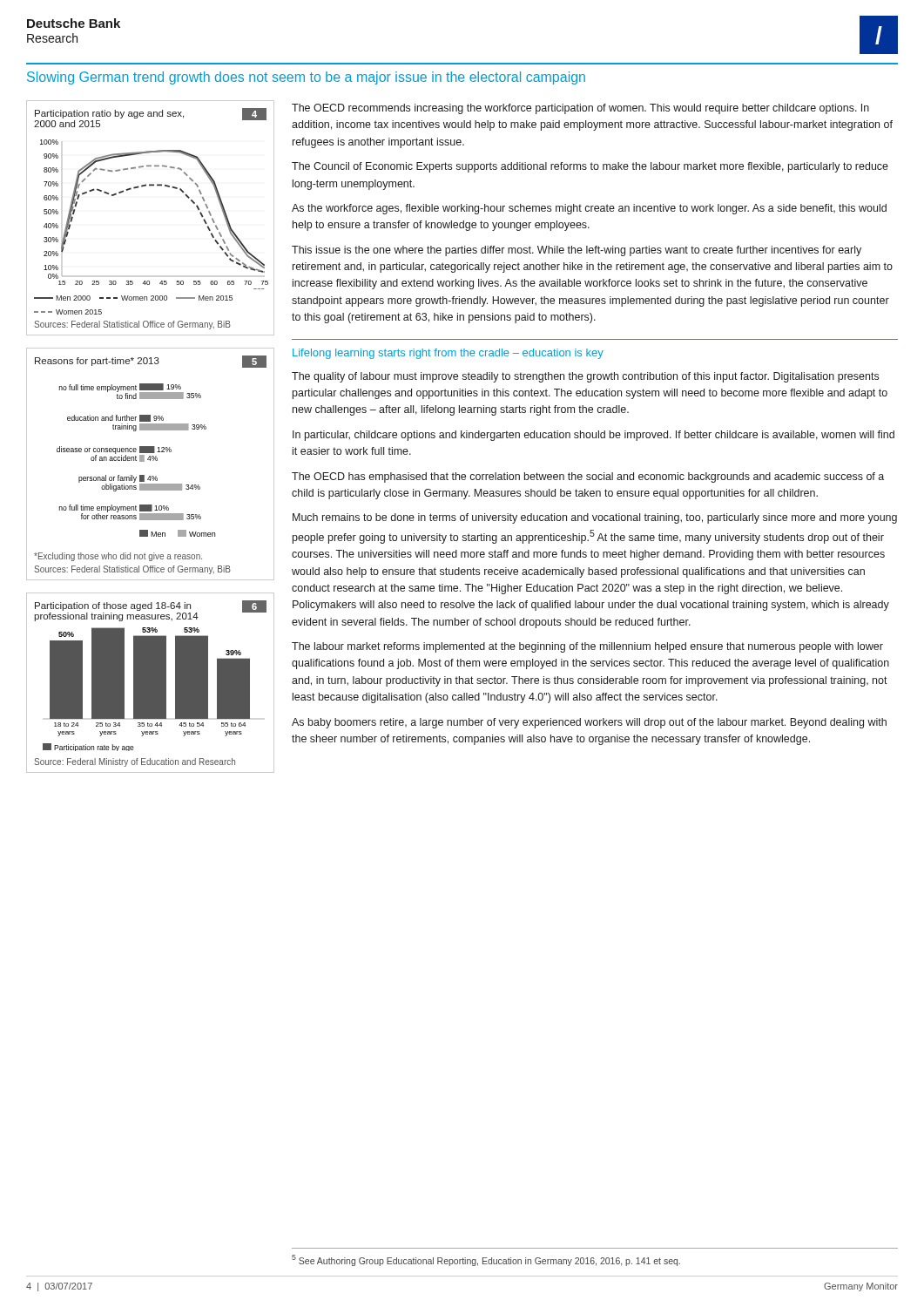Navigate to the region starting "Lifelong learning starts right from the"
The height and width of the screenshot is (1307, 924).
click(447, 352)
